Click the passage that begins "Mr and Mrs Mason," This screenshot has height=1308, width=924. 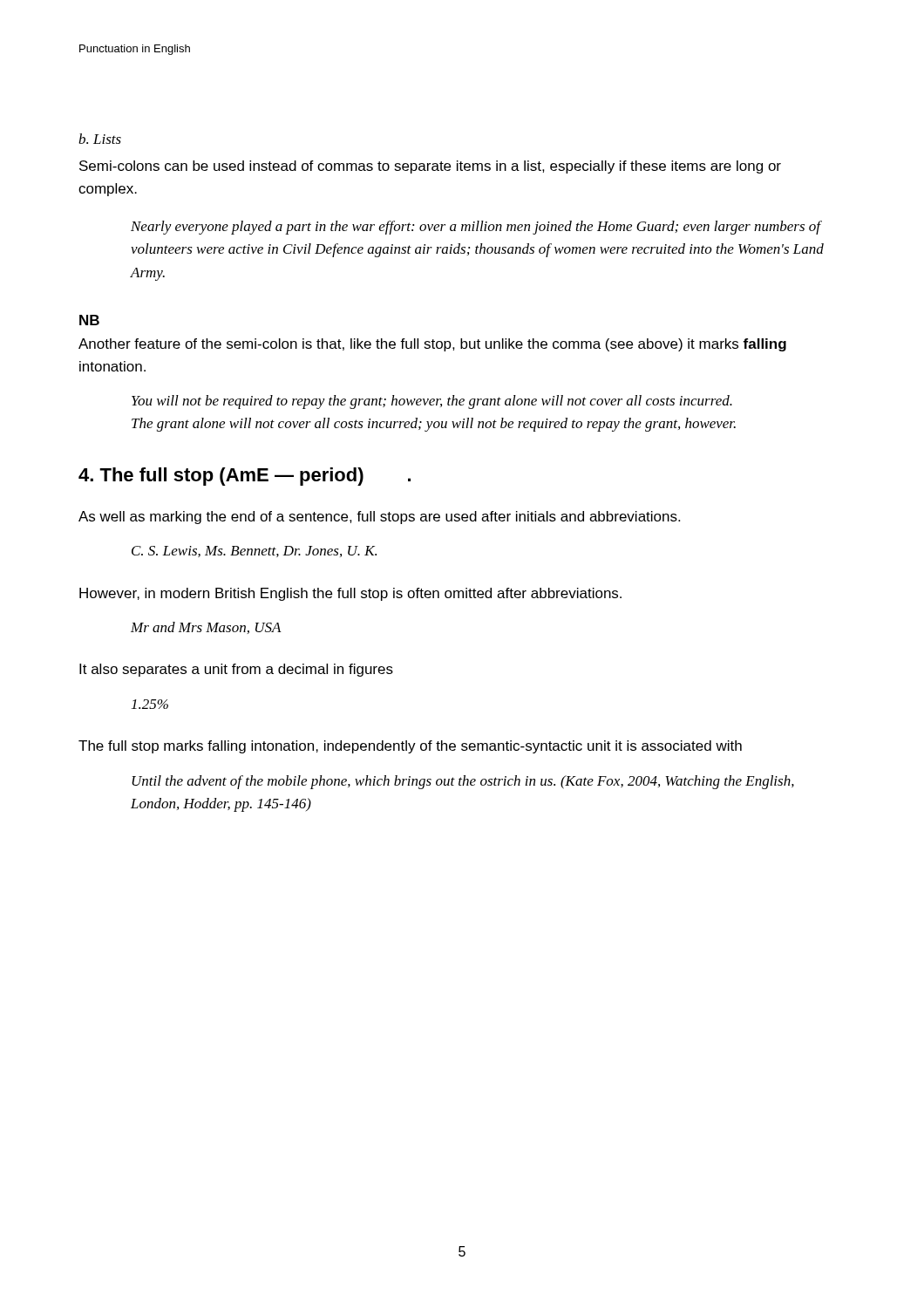point(206,627)
